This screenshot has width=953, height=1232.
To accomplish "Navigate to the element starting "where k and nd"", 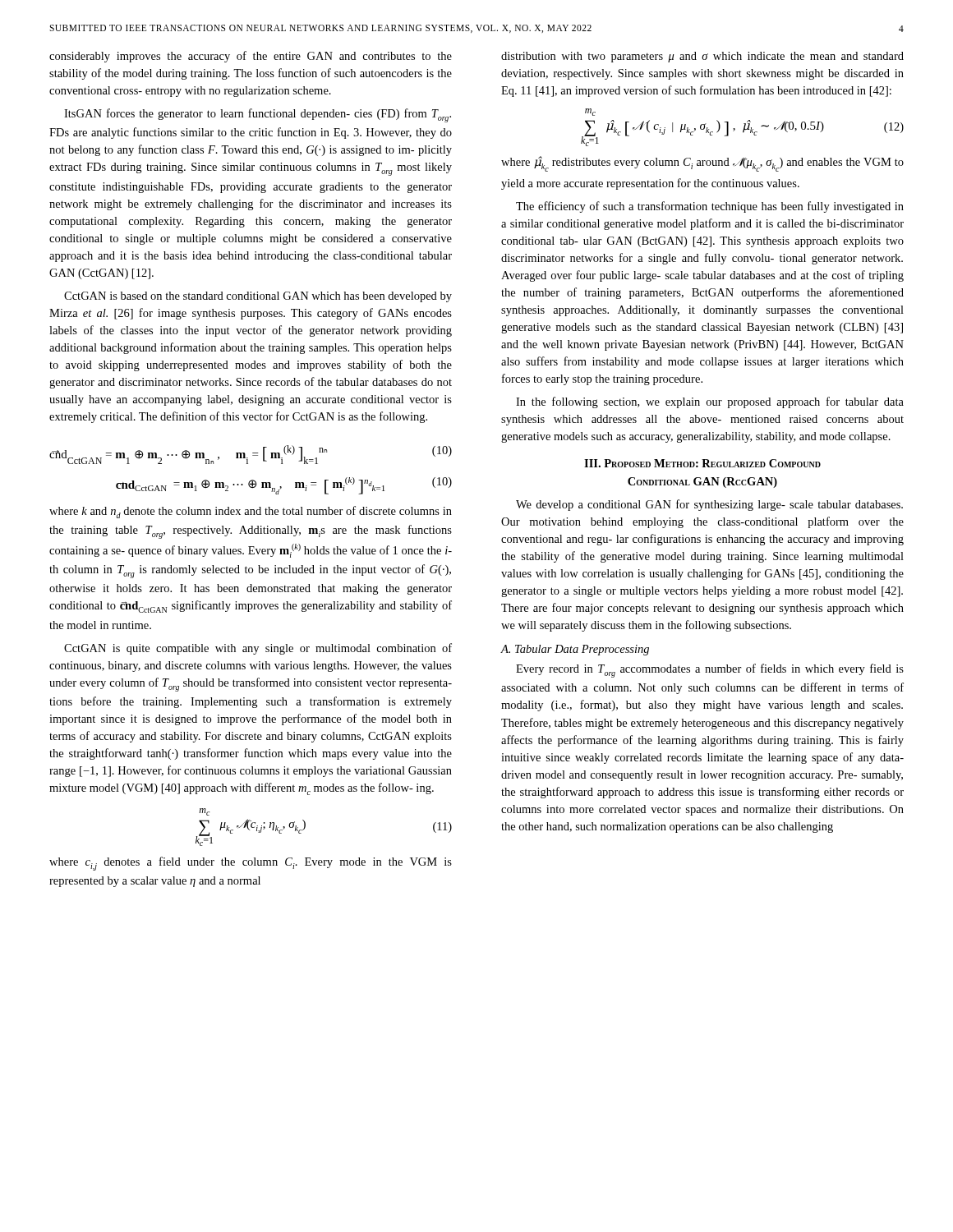I will [251, 651].
